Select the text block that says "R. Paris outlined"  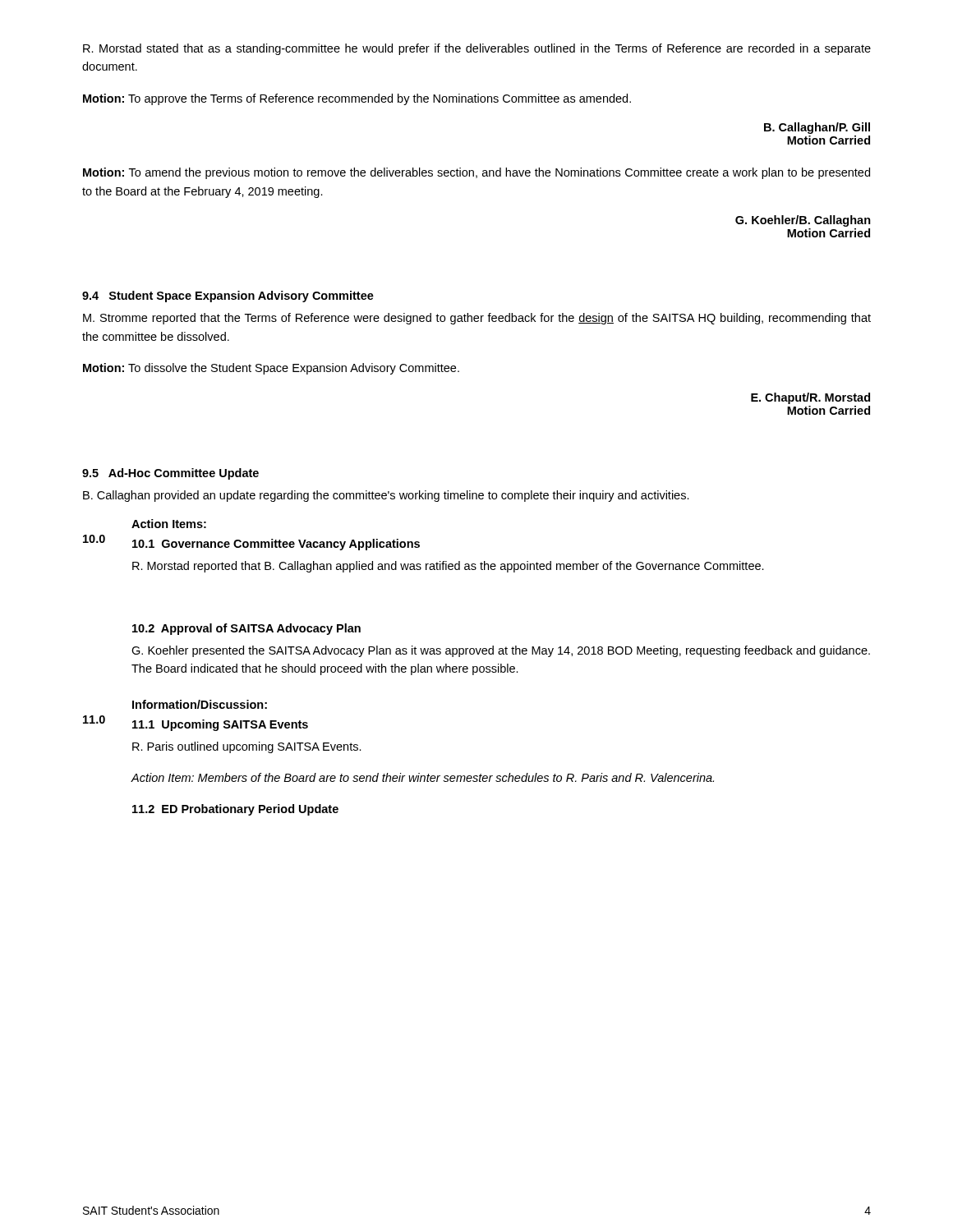[247, 746]
